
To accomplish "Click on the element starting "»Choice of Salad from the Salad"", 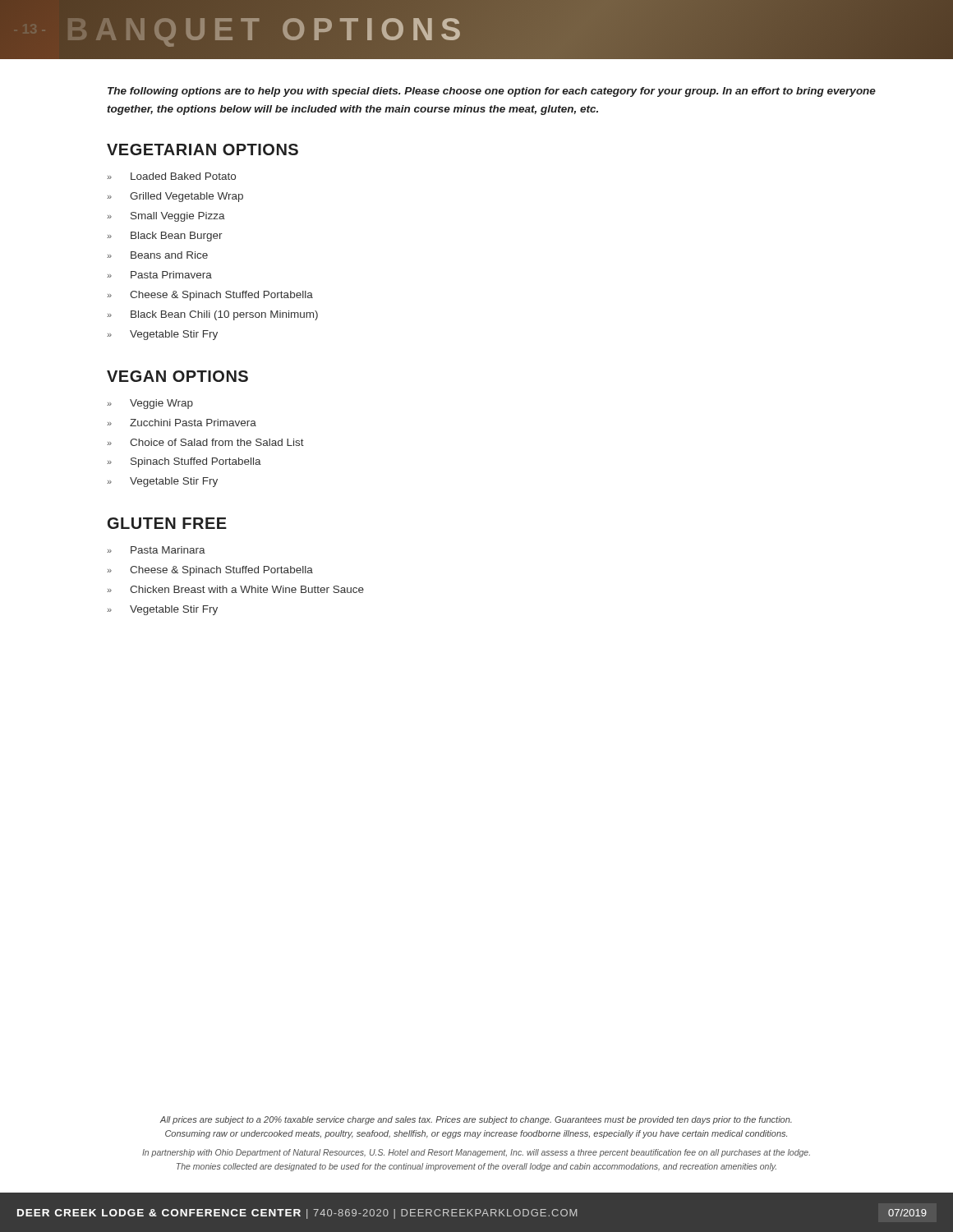I will click(205, 443).
